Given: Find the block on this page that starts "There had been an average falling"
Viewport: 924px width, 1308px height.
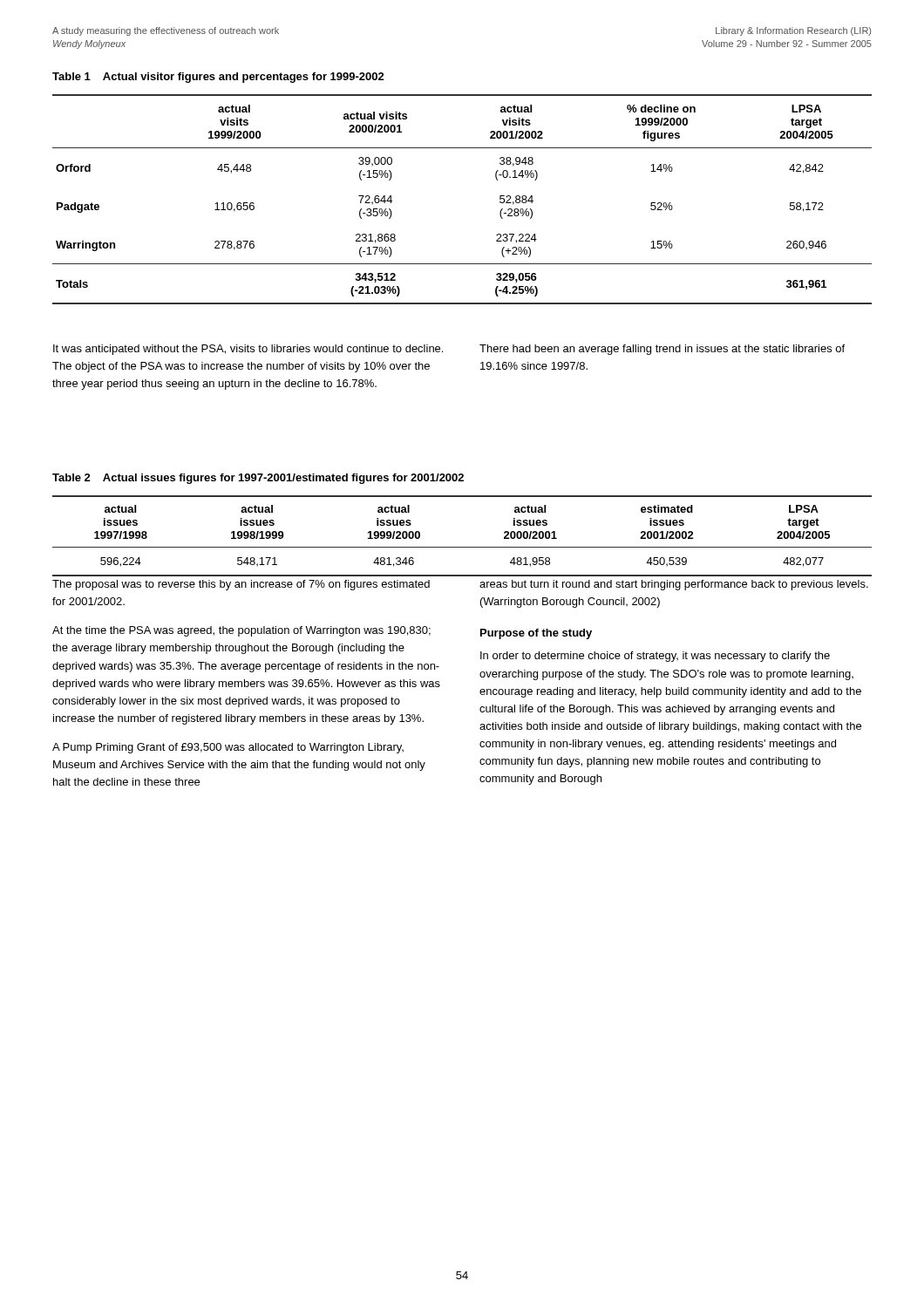Looking at the screenshot, I should 662,357.
